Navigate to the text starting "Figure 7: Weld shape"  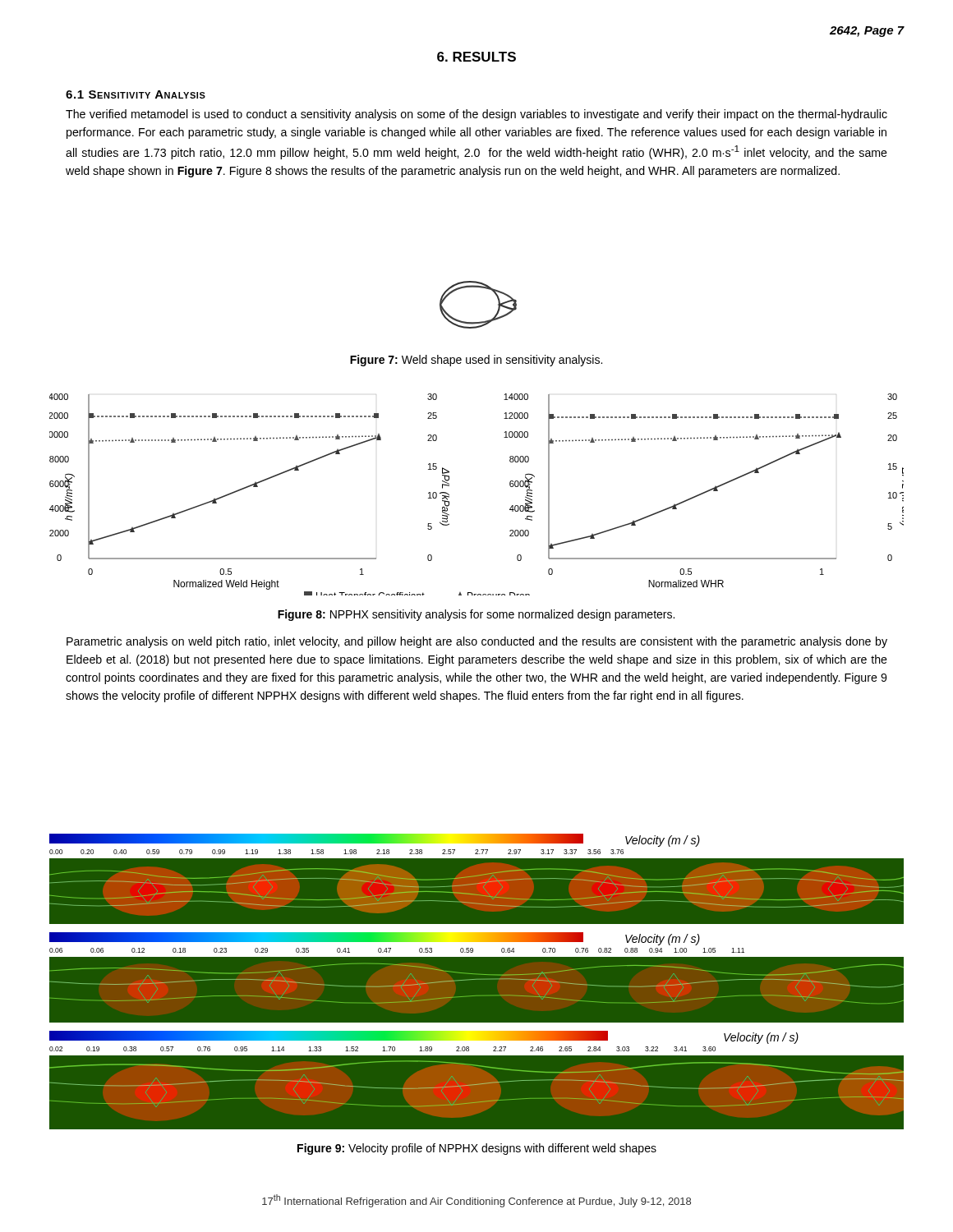[476, 360]
